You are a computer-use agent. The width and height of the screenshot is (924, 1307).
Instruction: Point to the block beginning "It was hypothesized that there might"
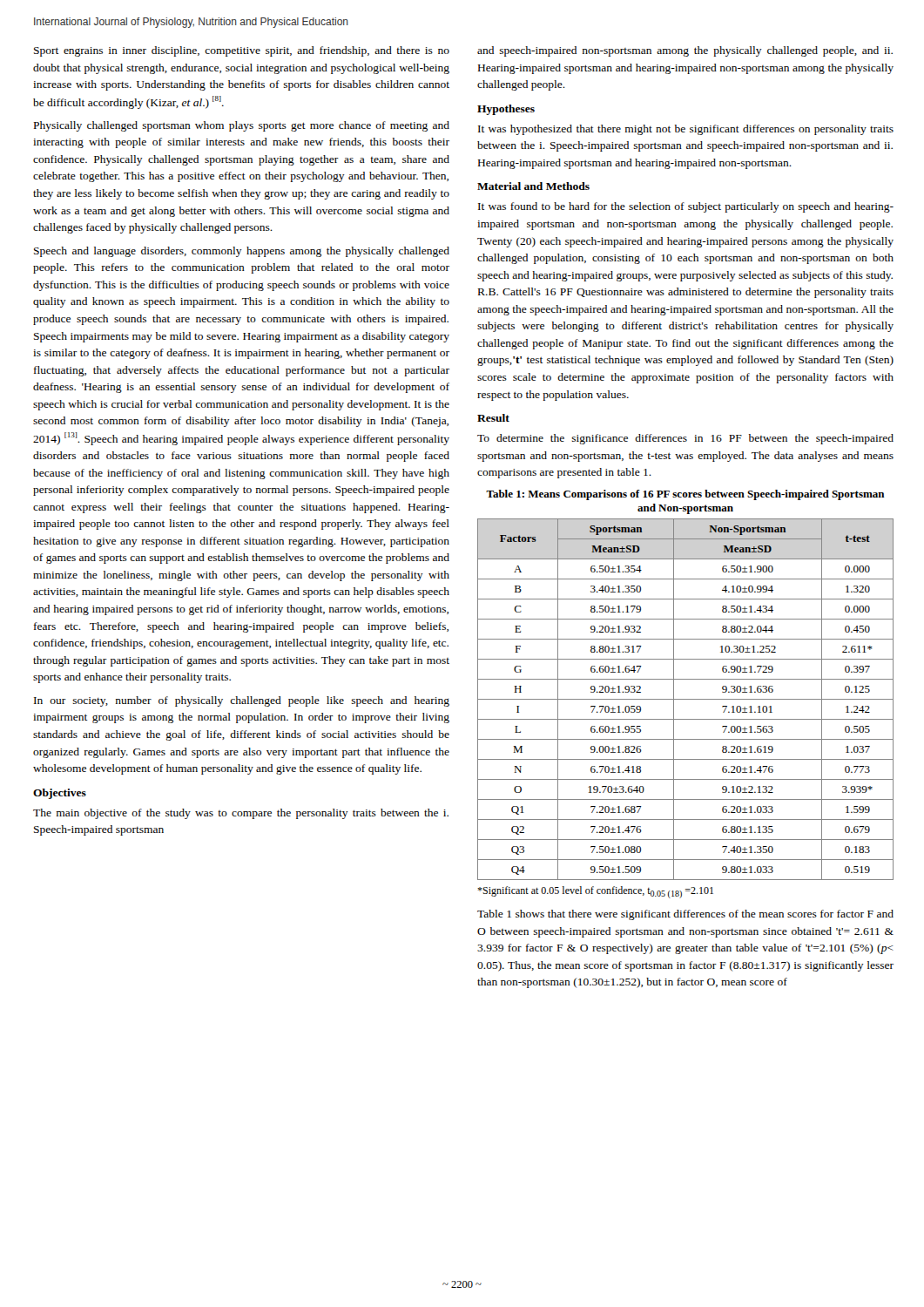[685, 145]
